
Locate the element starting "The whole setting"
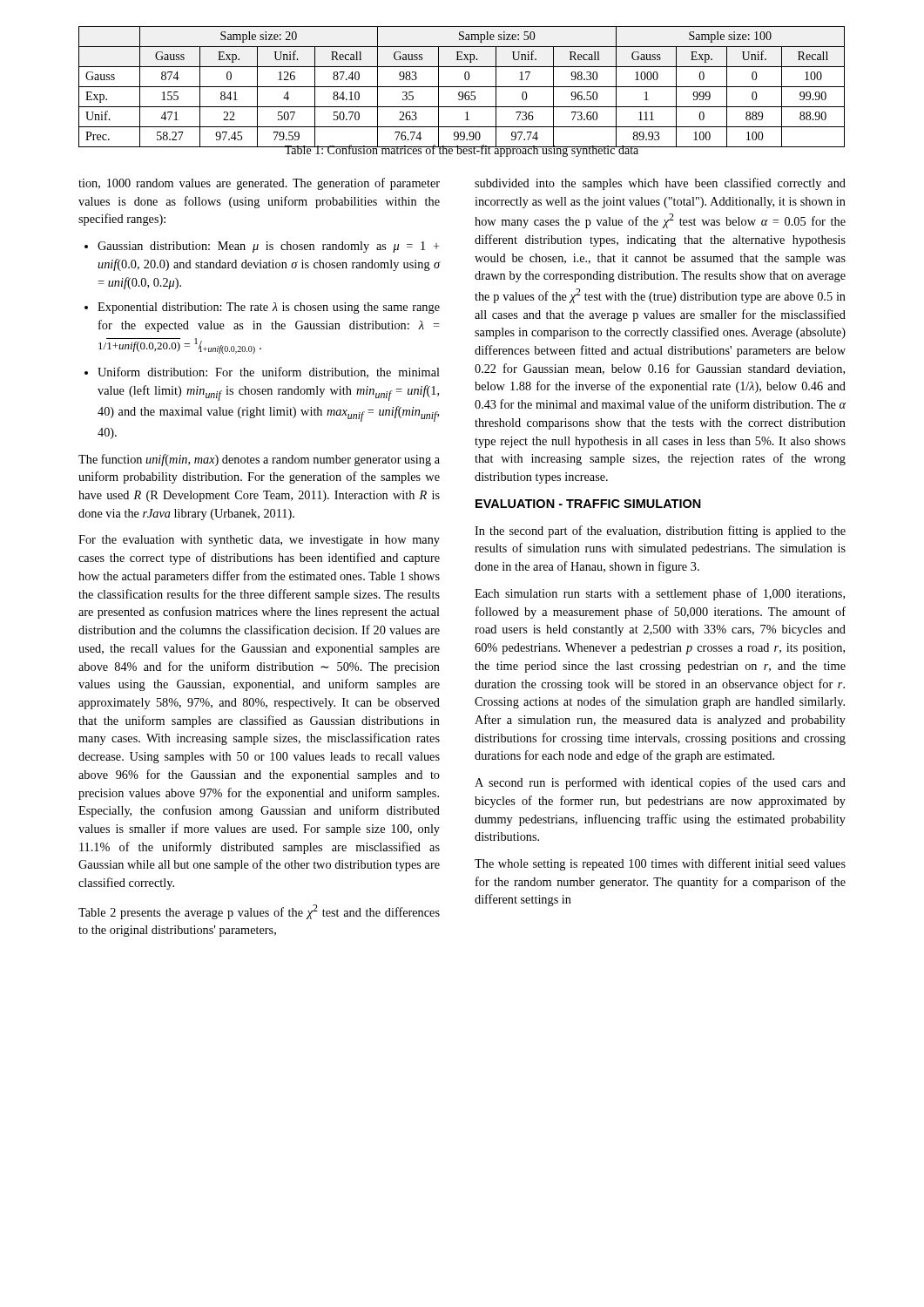(x=660, y=882)
